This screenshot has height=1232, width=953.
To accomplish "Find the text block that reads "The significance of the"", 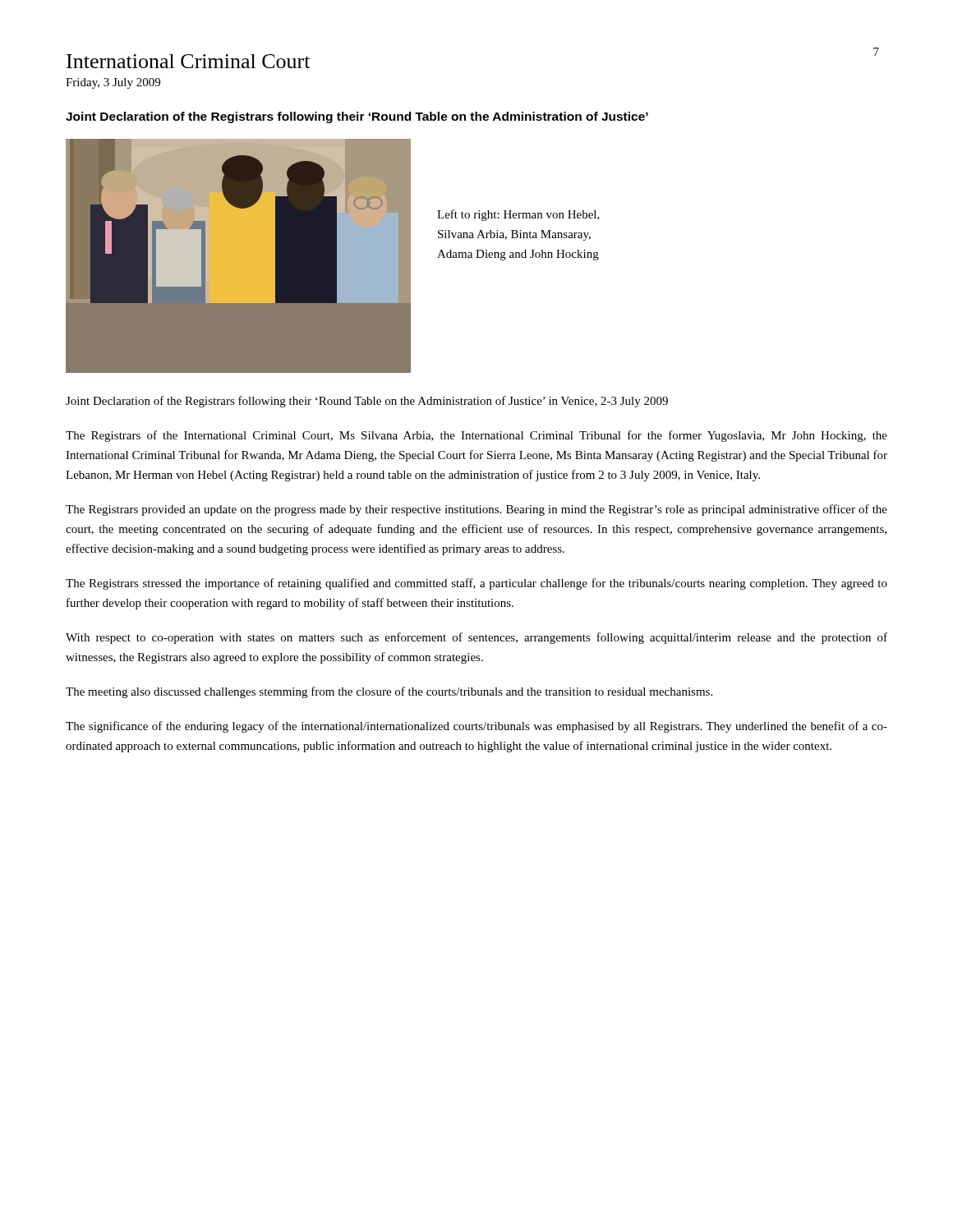I will point(476,736).
